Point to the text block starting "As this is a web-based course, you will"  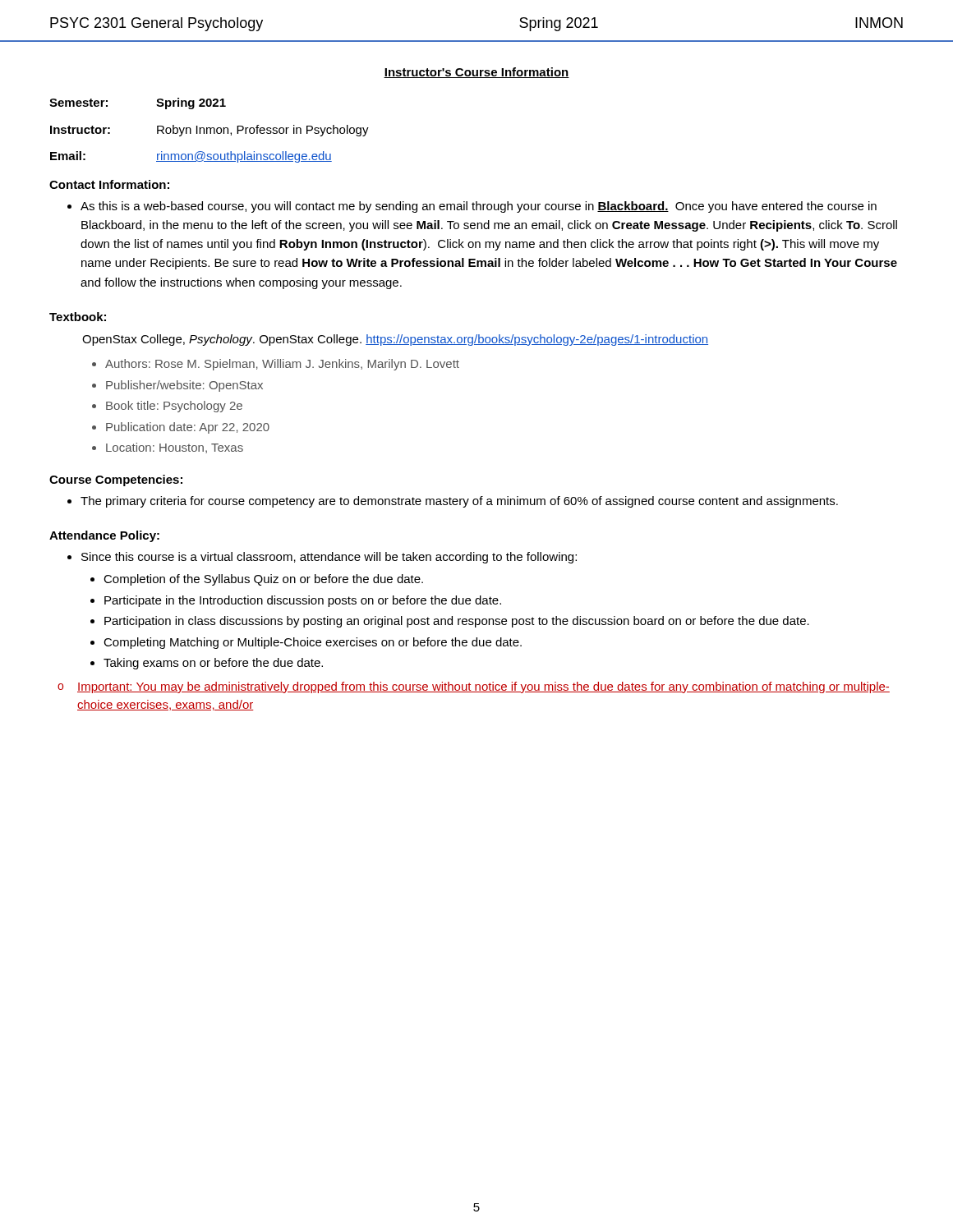click(x=481, y=244)
